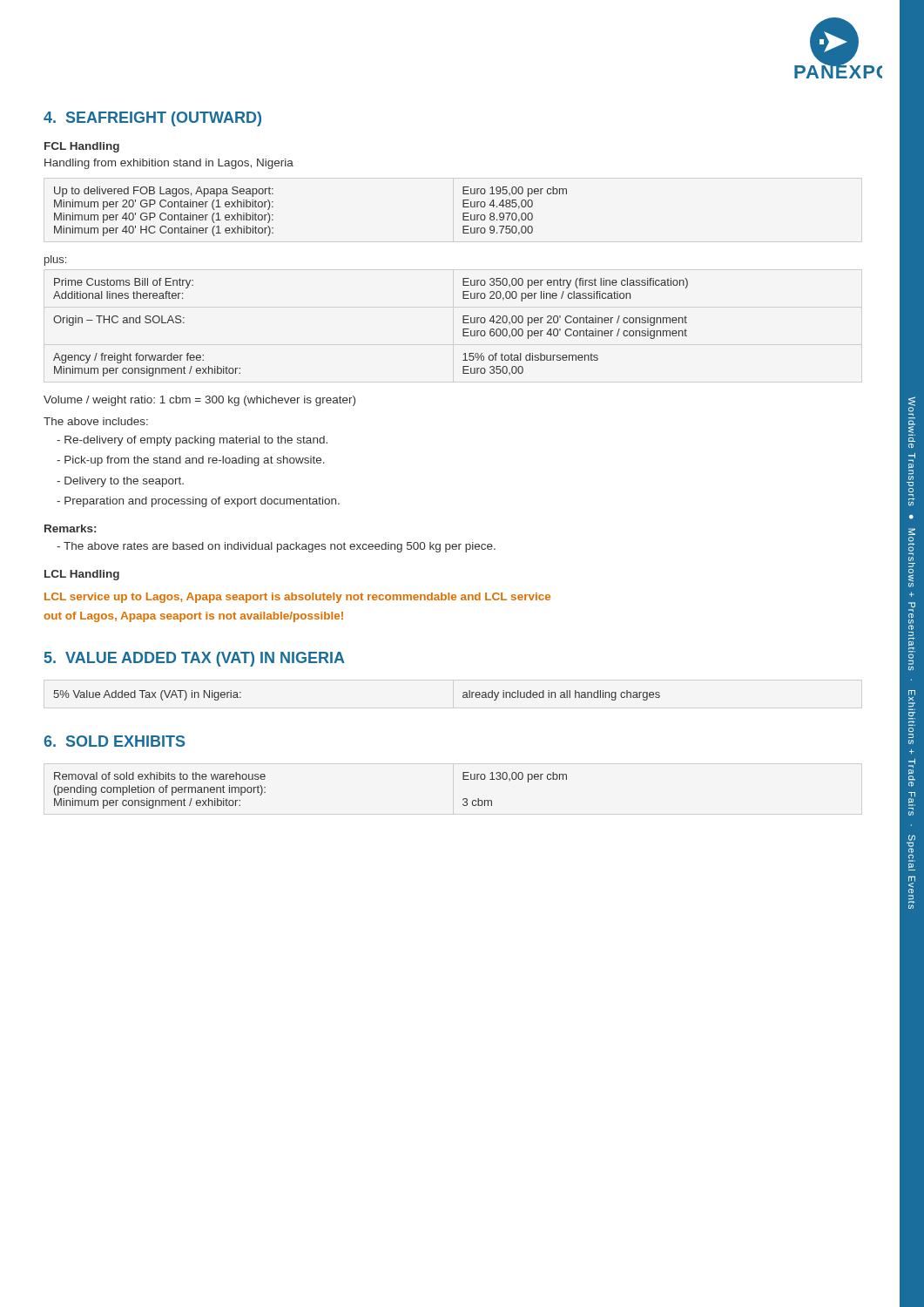Click on the region starting "Preparation and processing of export documentation."
Image resolution: width=924 pixels, height=1307 pixels.
click(x=205, y=500)
